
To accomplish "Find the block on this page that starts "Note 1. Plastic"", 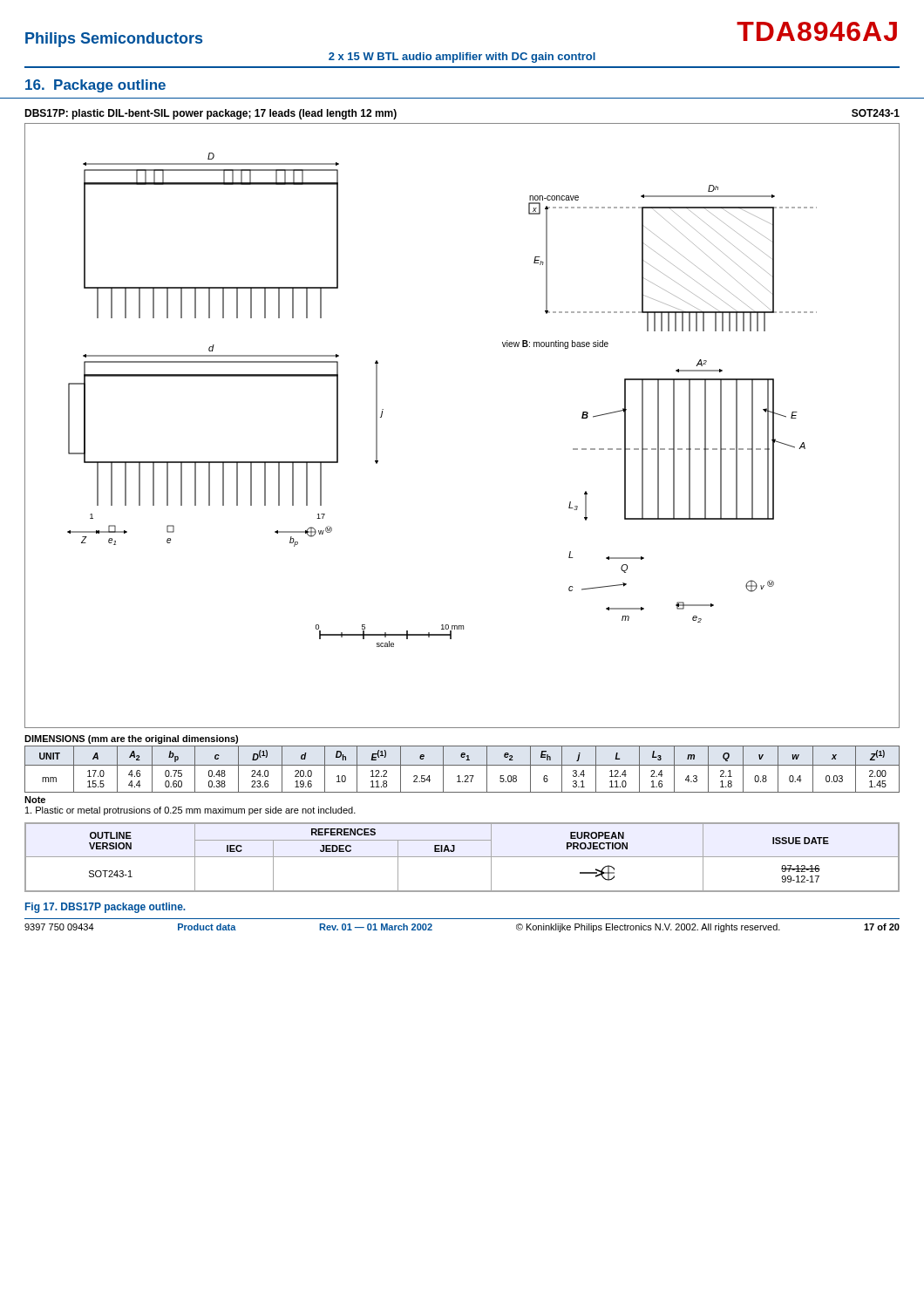I will [35, 800].
